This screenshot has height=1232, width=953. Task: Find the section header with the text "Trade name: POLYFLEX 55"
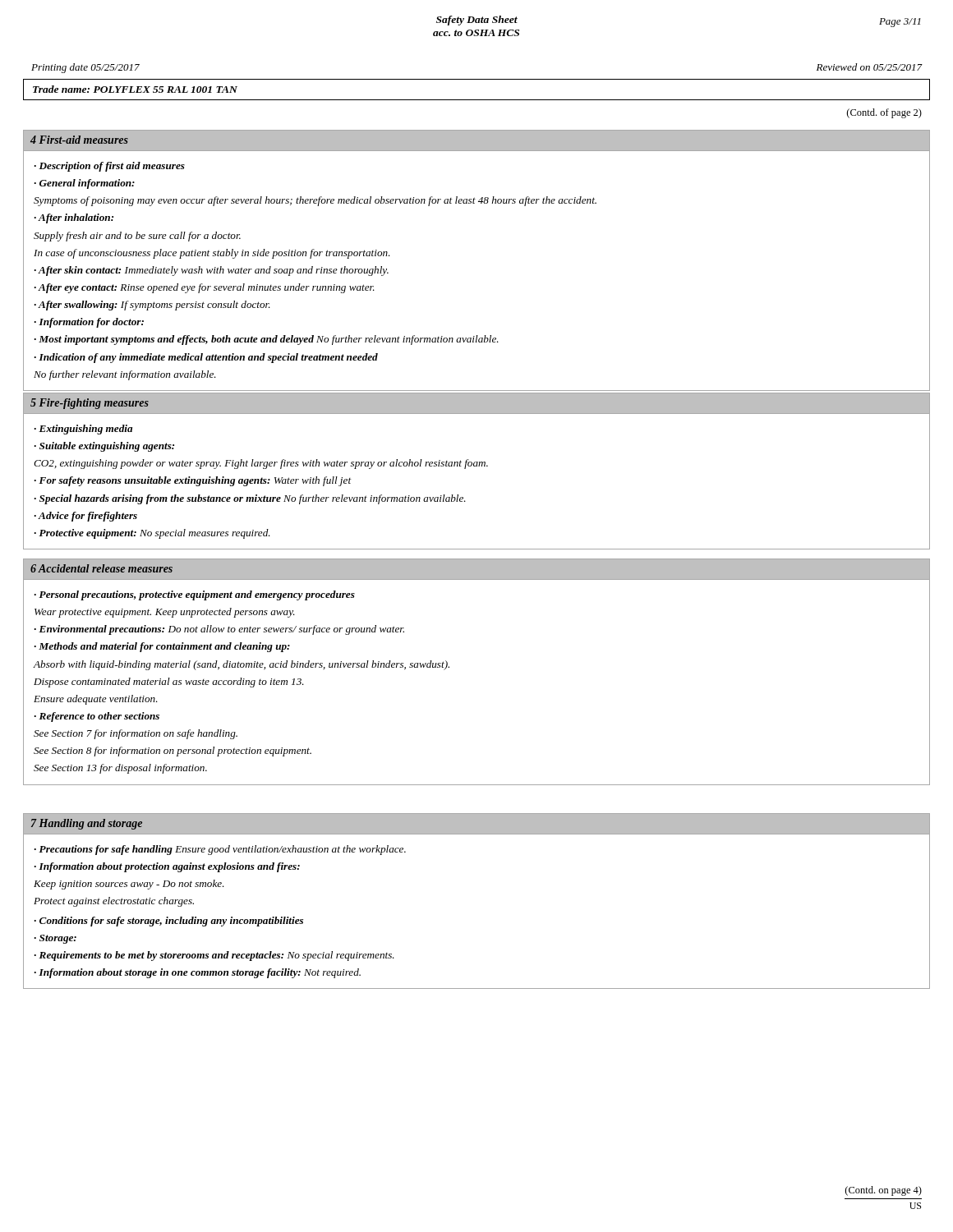point(135,89)
